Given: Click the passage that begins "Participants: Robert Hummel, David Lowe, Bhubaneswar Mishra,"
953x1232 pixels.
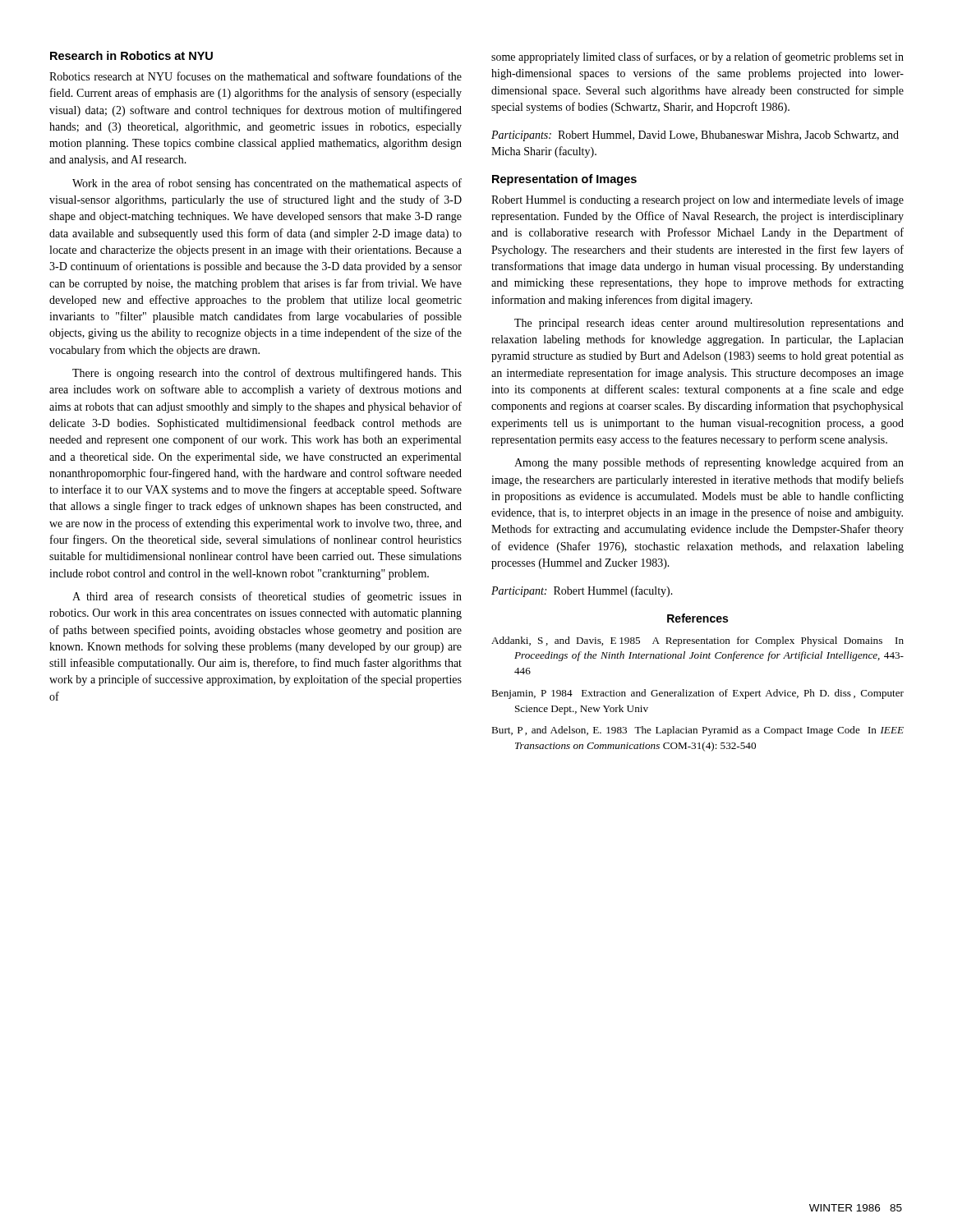Looking at the screenshot, I should [698, 144].
